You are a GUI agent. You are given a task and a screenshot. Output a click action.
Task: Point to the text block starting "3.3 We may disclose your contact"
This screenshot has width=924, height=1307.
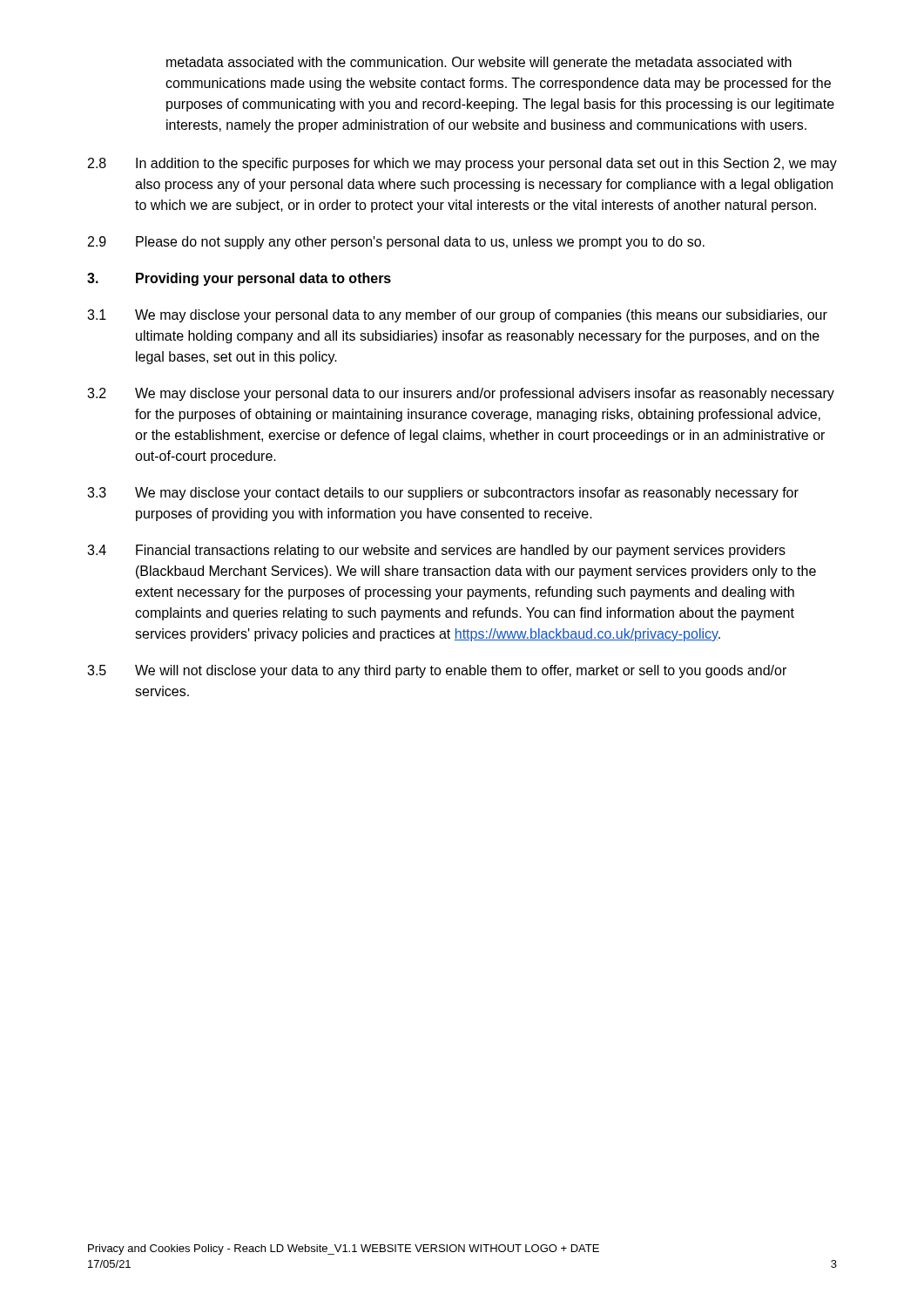[462, 504]
